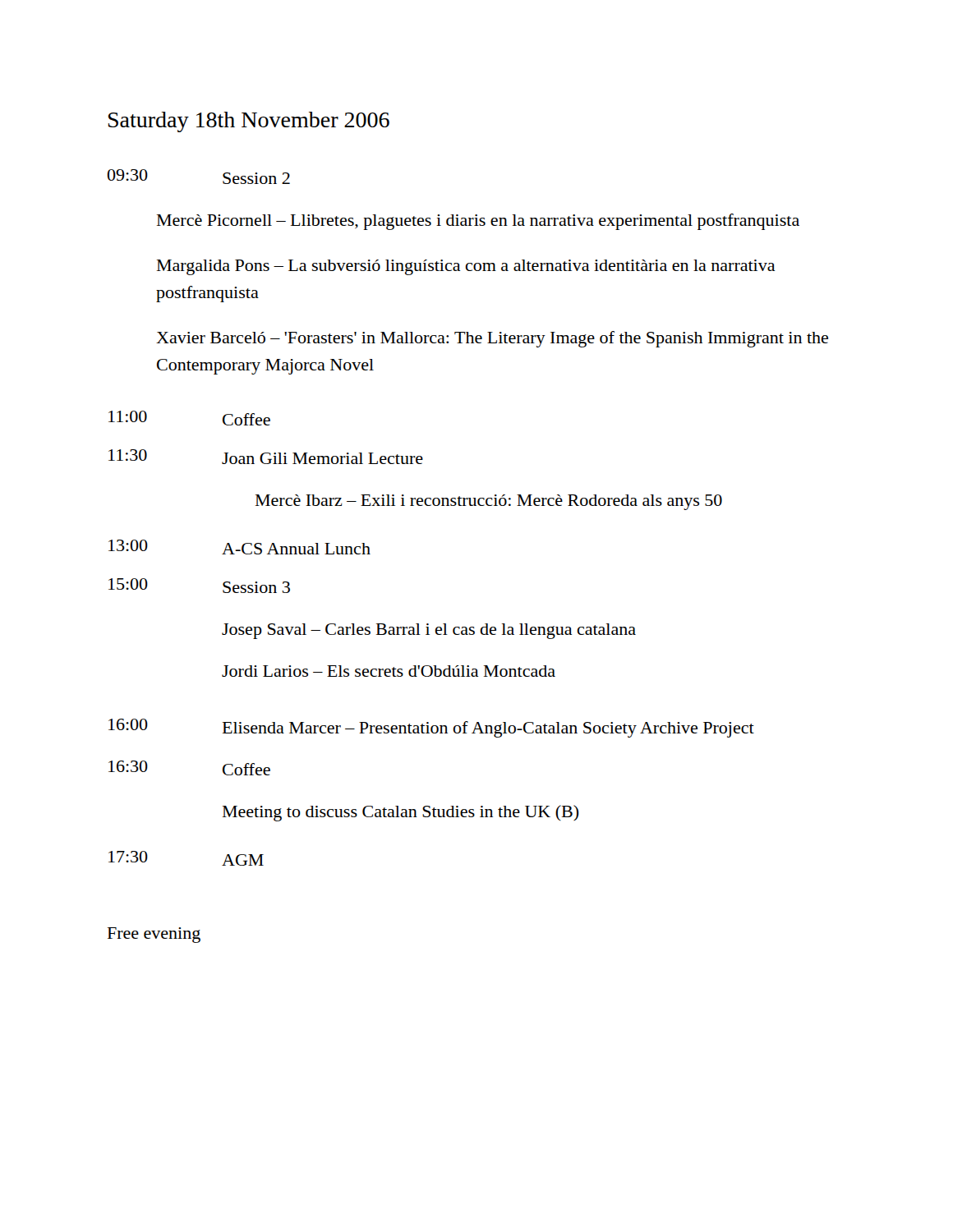The height and width of the screenshot is (1232, 953).
Task: Point to the block beginning "Xavier Barceló – 'Forasters' in Mallorca: The"
Action: click(x=492, y=351)
